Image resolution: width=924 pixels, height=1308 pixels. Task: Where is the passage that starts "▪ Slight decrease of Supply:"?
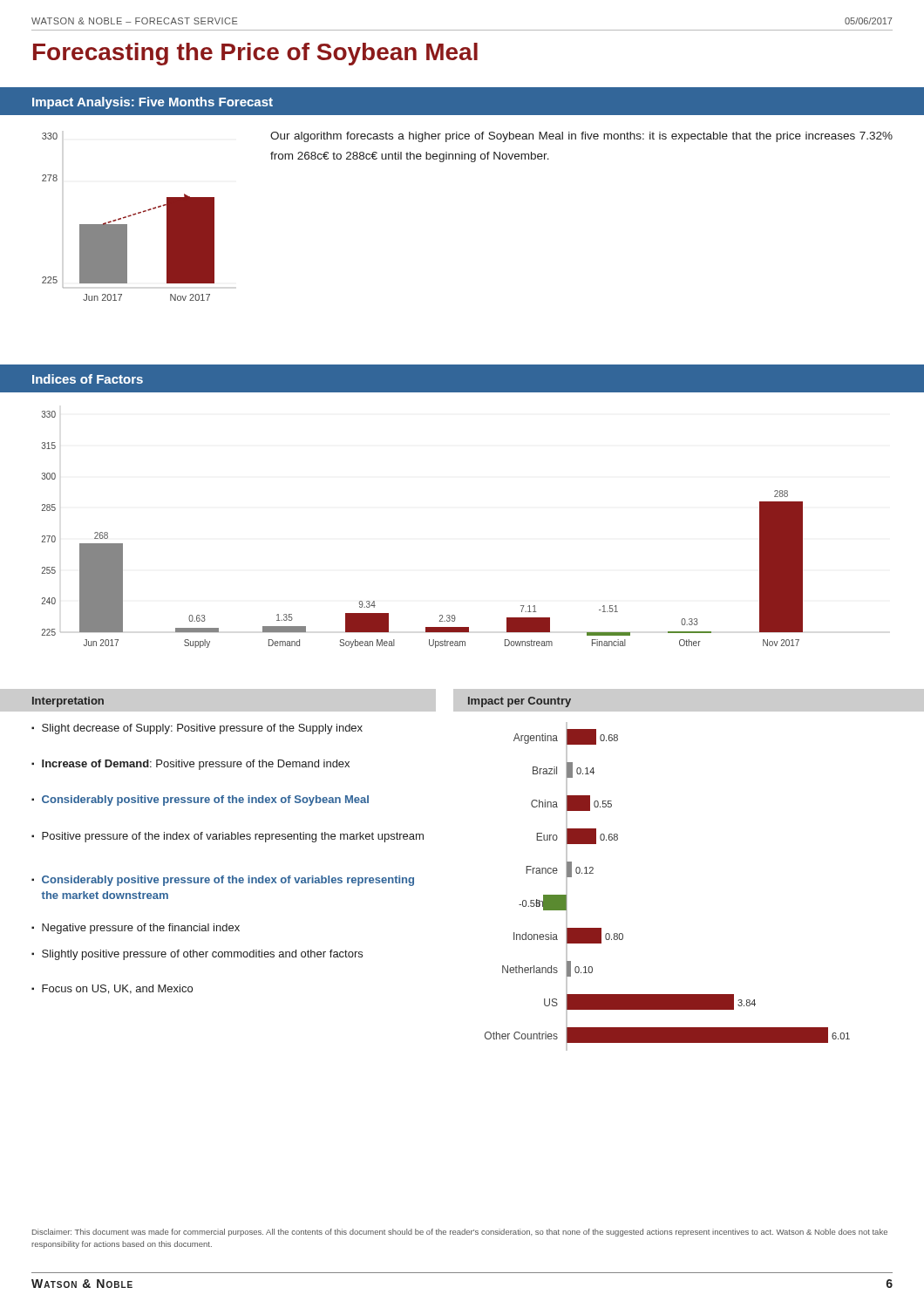click(197, 728)
